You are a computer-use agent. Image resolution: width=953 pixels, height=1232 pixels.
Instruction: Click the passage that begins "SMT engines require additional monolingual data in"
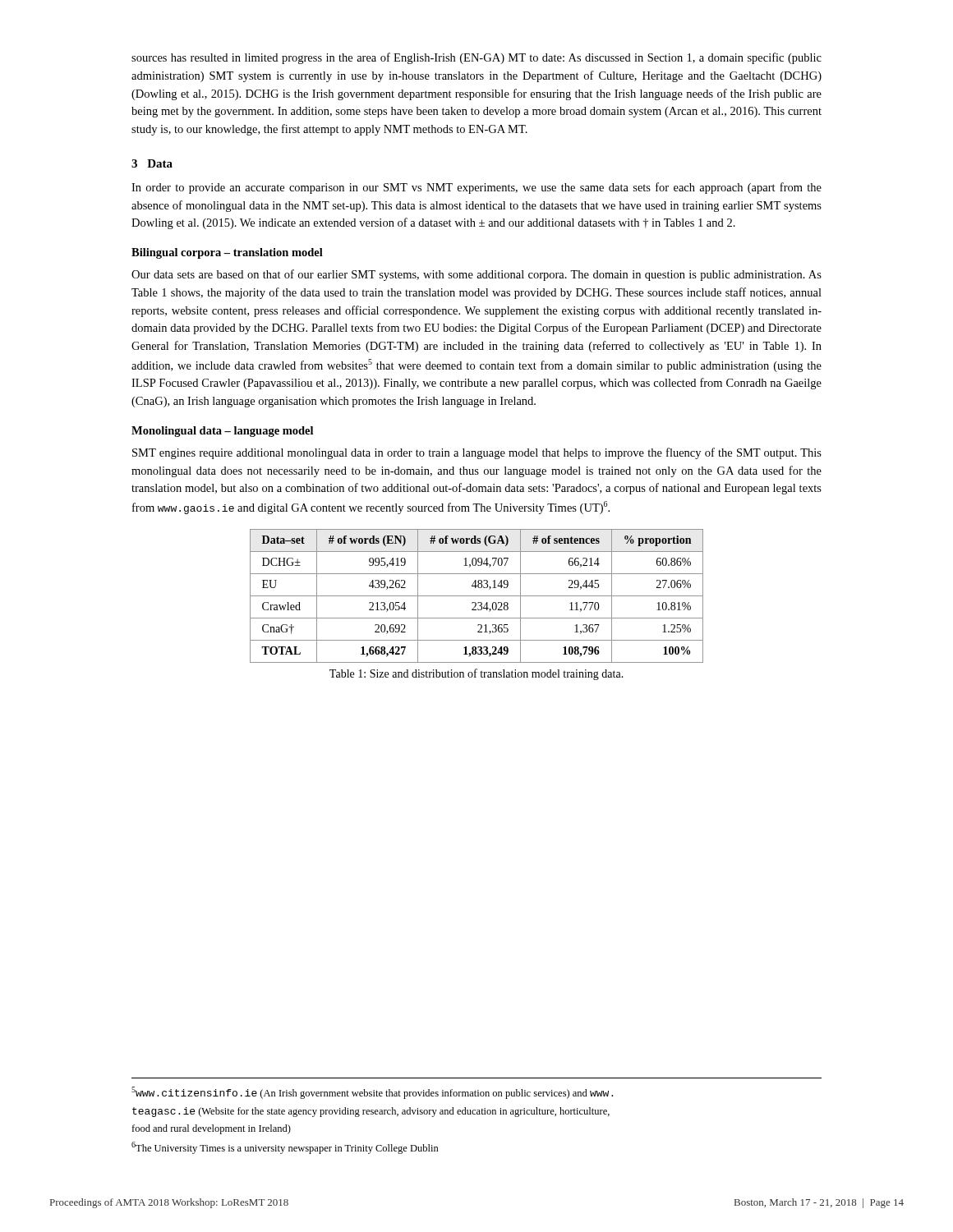click(476, 481)
